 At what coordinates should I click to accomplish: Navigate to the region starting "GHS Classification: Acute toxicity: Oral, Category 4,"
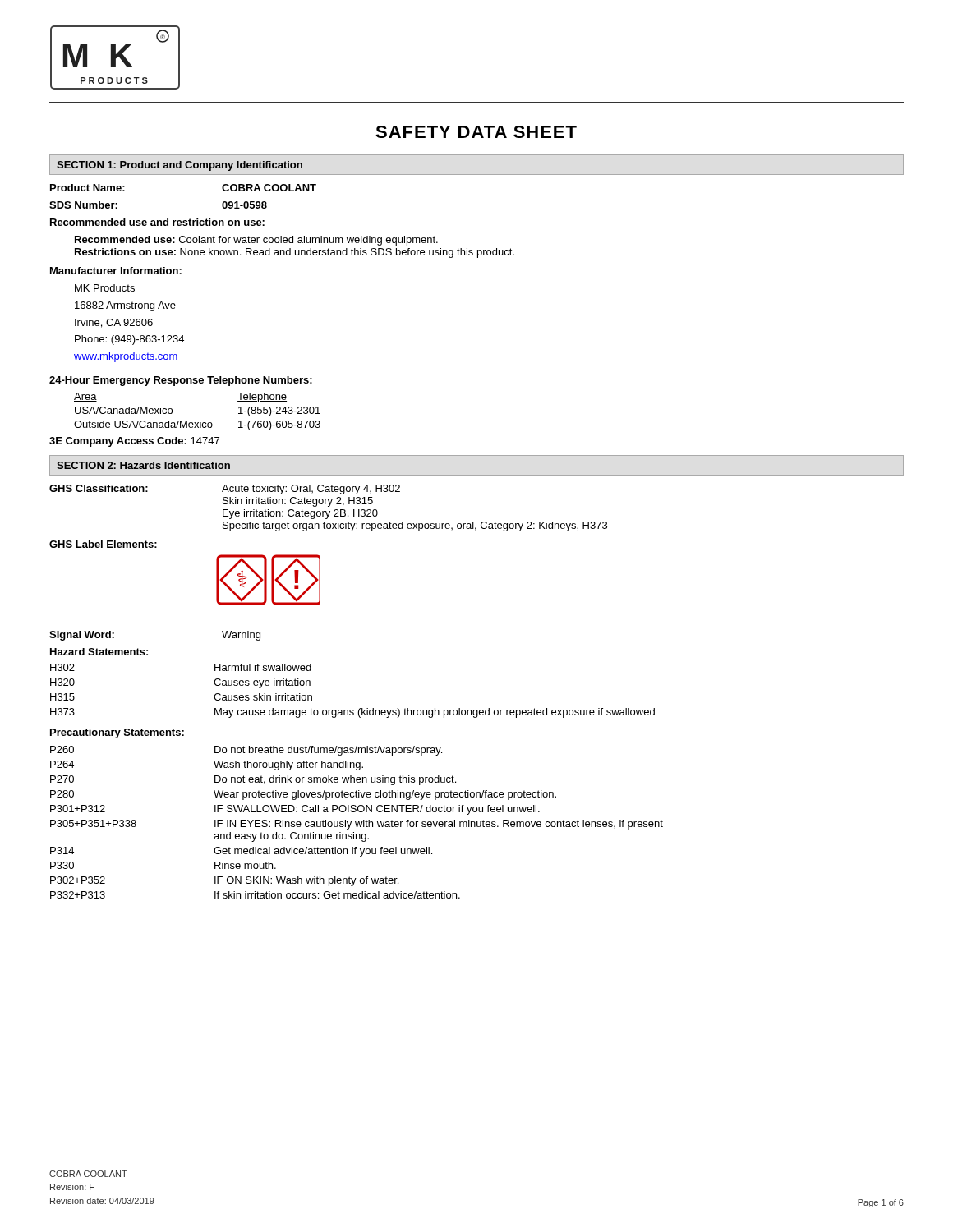(225, 490)
